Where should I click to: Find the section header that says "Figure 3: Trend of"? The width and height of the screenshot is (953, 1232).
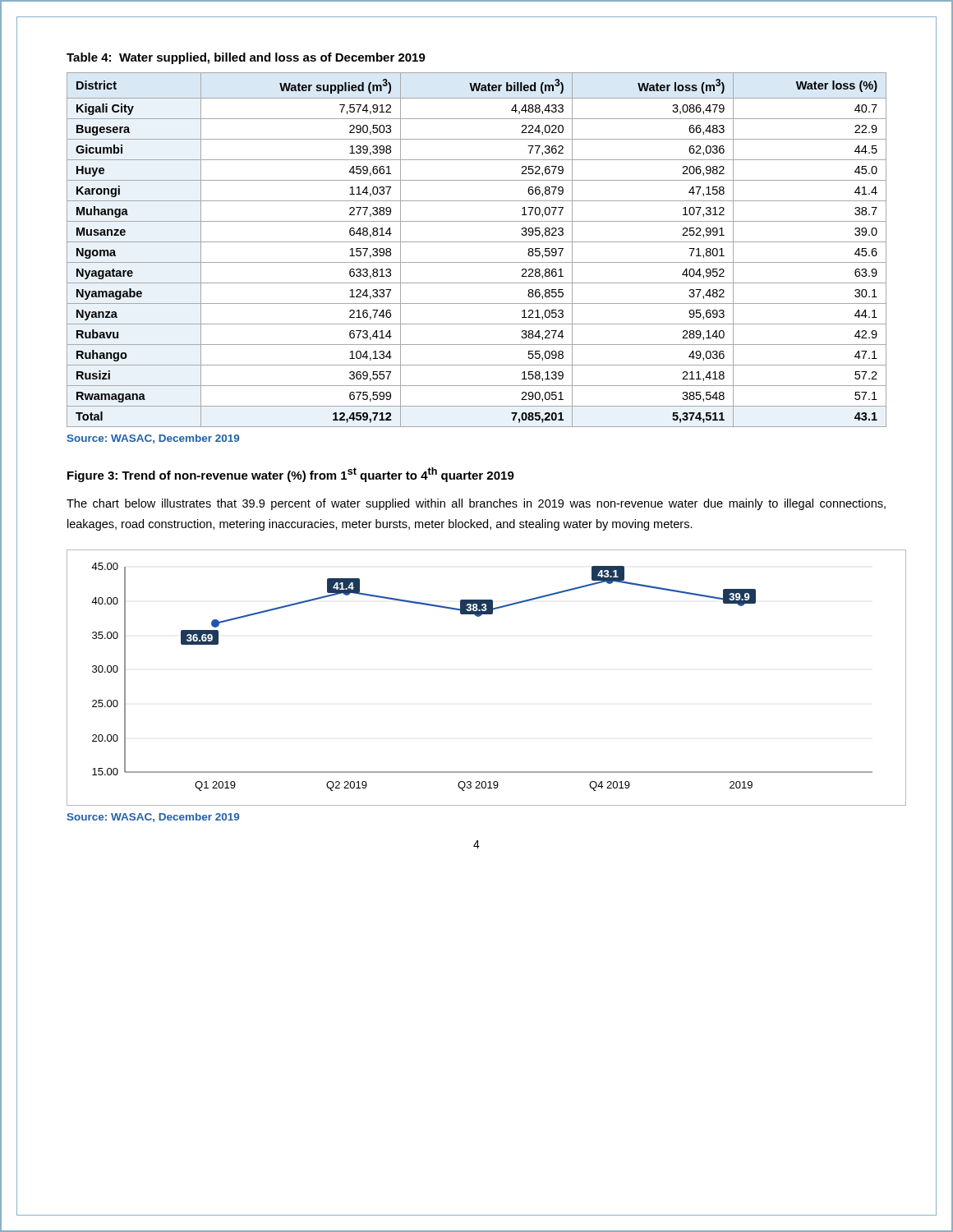coord(290,474)
